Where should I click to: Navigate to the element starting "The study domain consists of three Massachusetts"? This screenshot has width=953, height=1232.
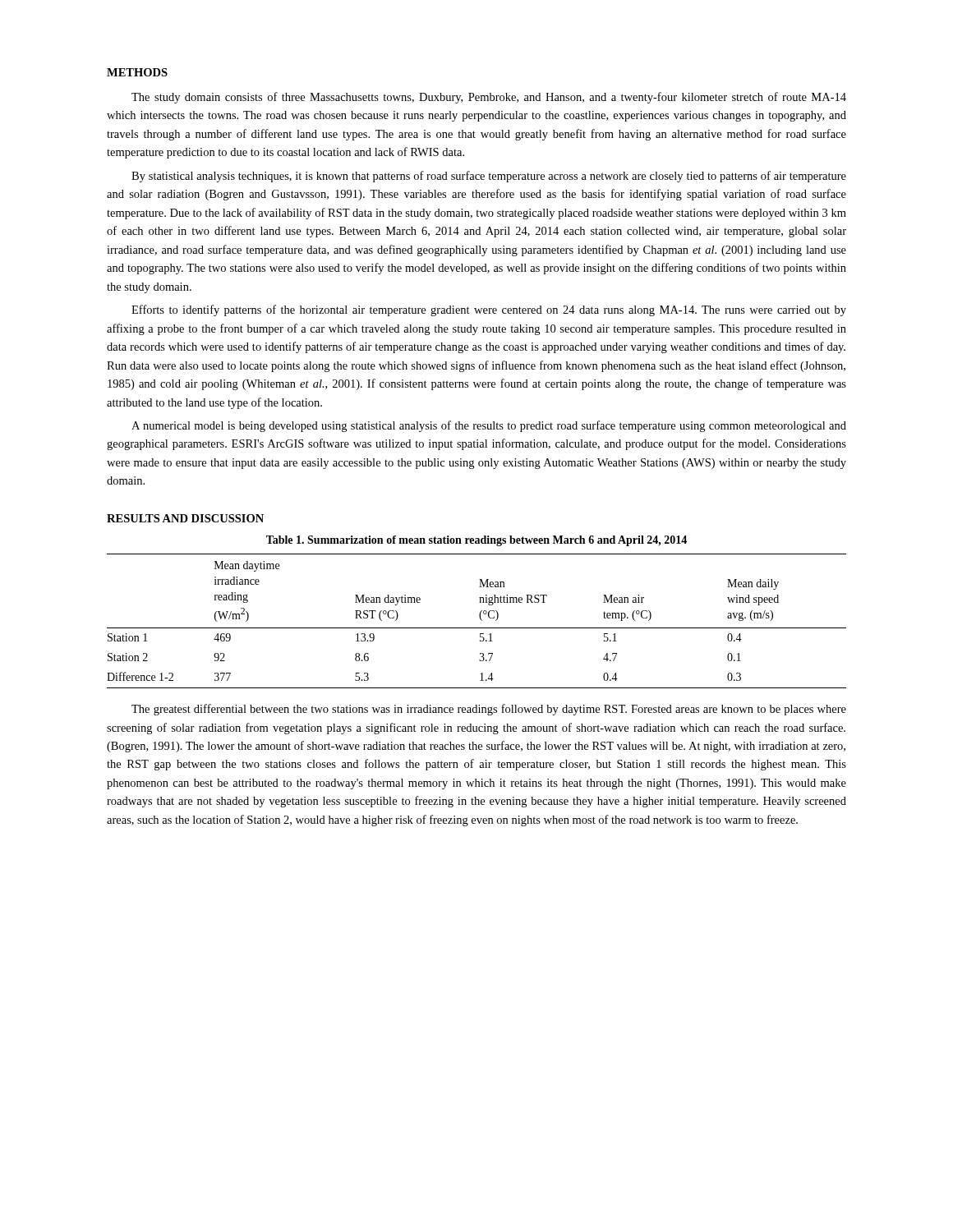[476, 125]
